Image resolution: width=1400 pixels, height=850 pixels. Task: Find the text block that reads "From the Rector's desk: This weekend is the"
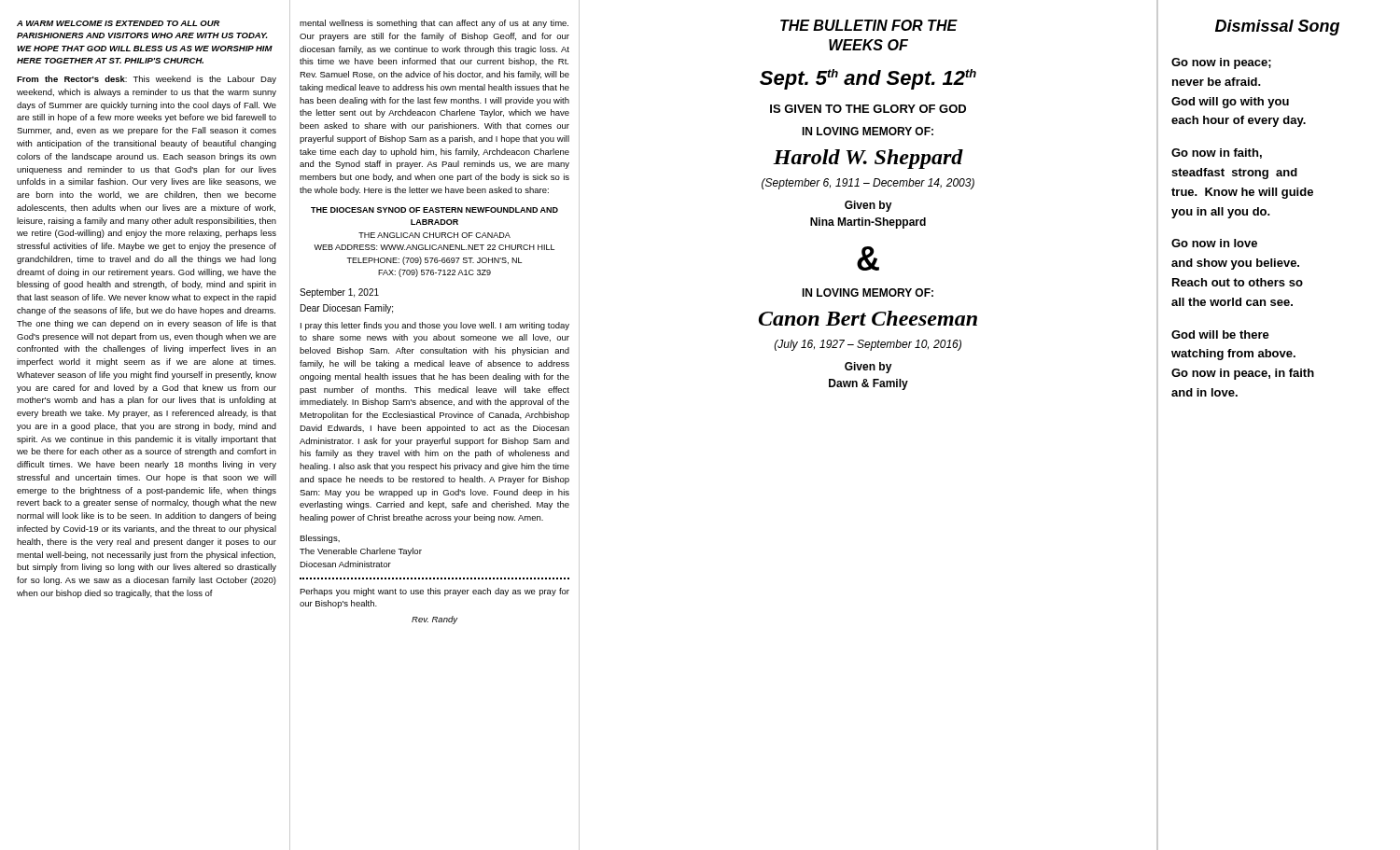click(x=147, y=336)
